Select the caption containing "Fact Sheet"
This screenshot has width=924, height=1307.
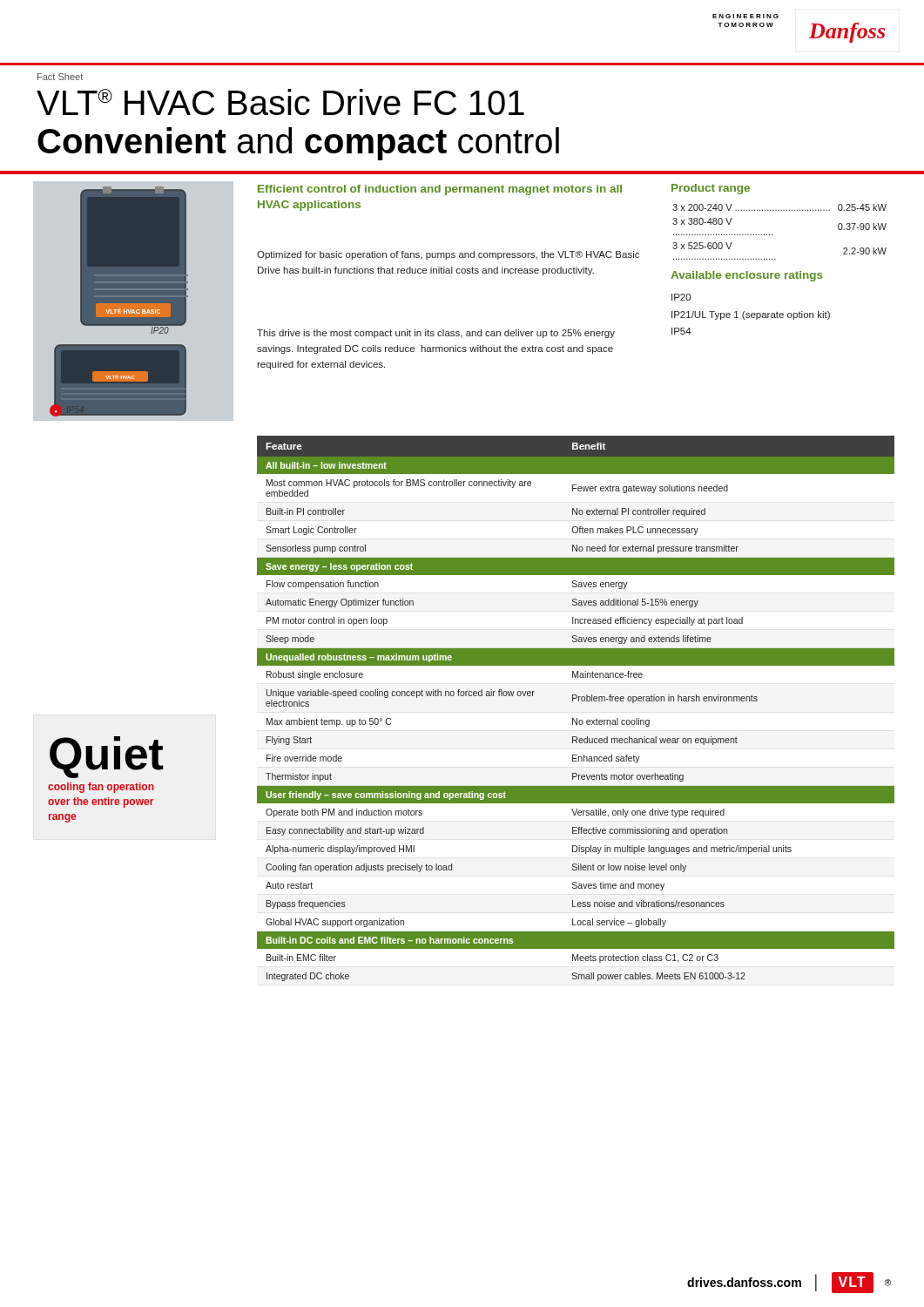[x=60, y=77]
